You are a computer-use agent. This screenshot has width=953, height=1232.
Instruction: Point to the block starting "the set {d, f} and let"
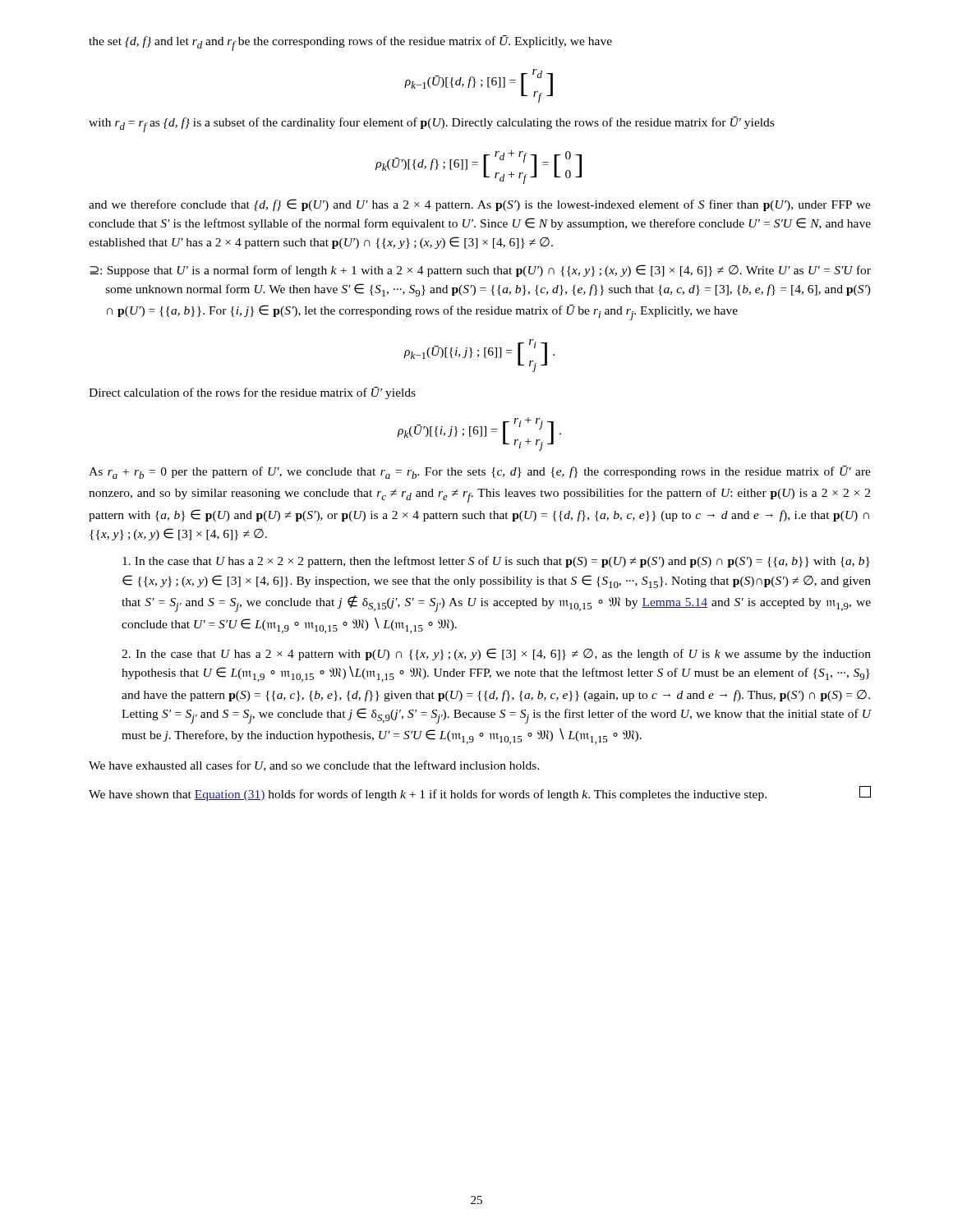point(480,42)
